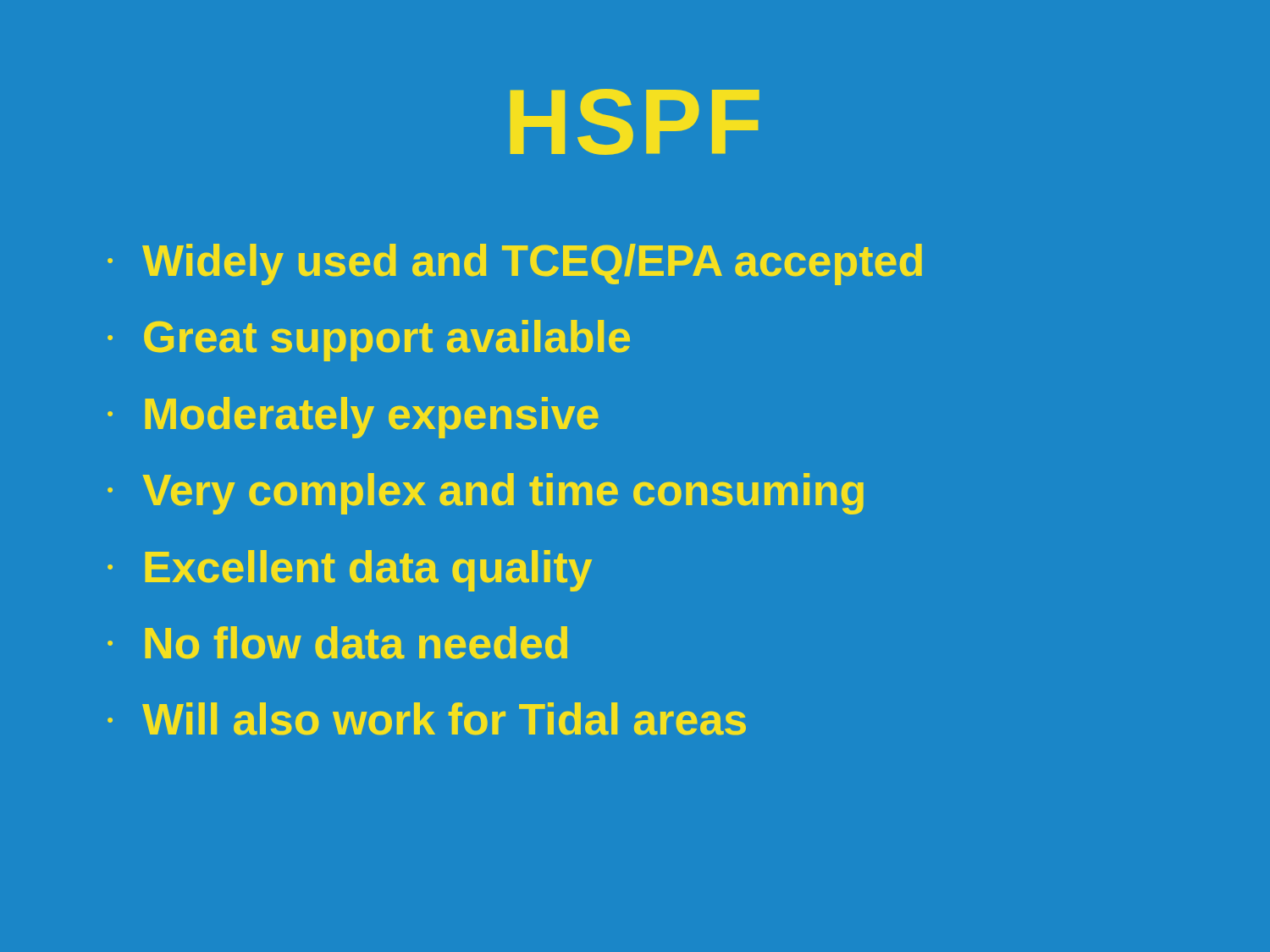Click on the block starting "• Great support"
Screen dimensions: 952x1270
(367, 337)
